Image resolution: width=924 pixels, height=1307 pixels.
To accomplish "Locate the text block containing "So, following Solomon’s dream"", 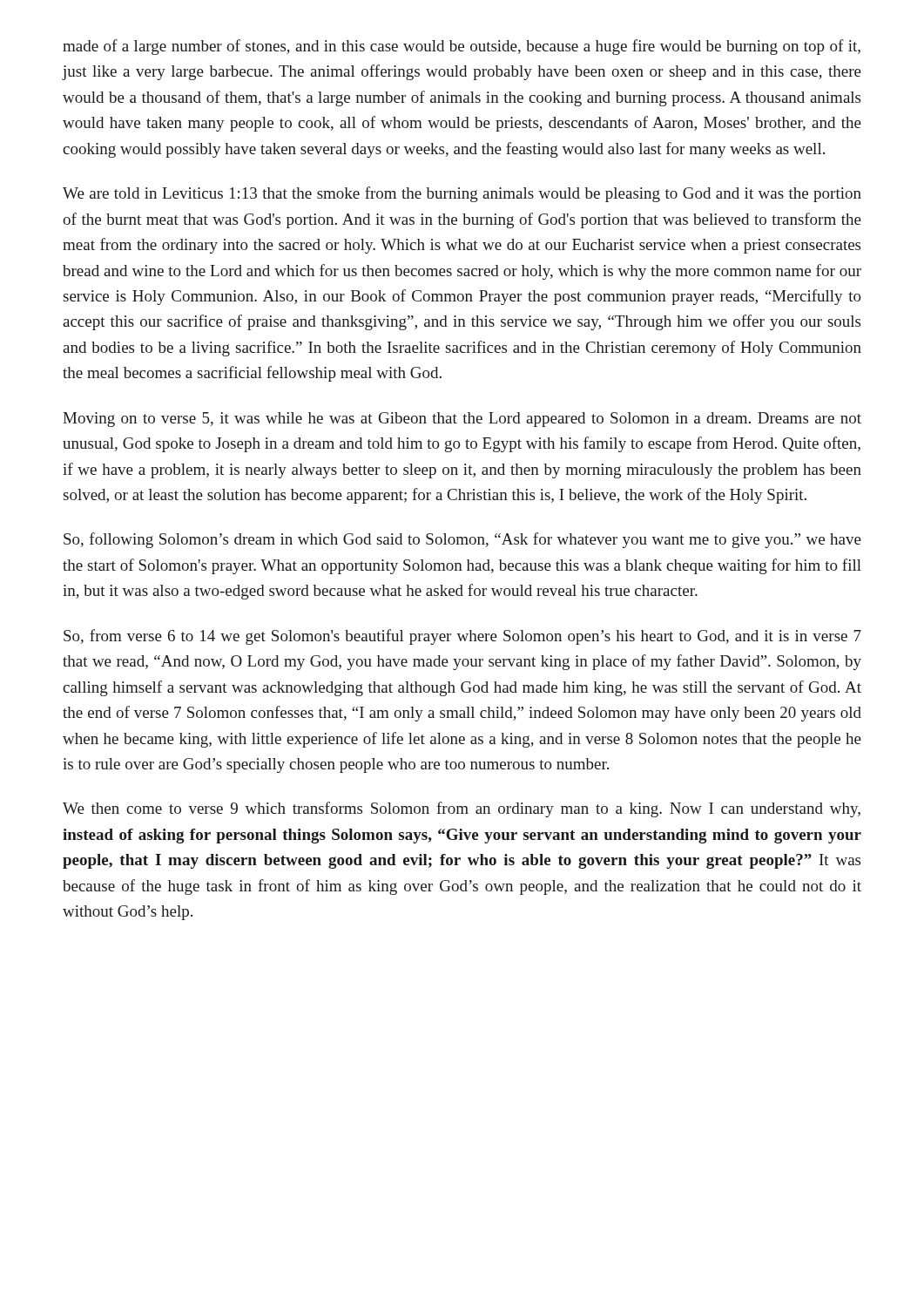I will [x=462, y=565].
